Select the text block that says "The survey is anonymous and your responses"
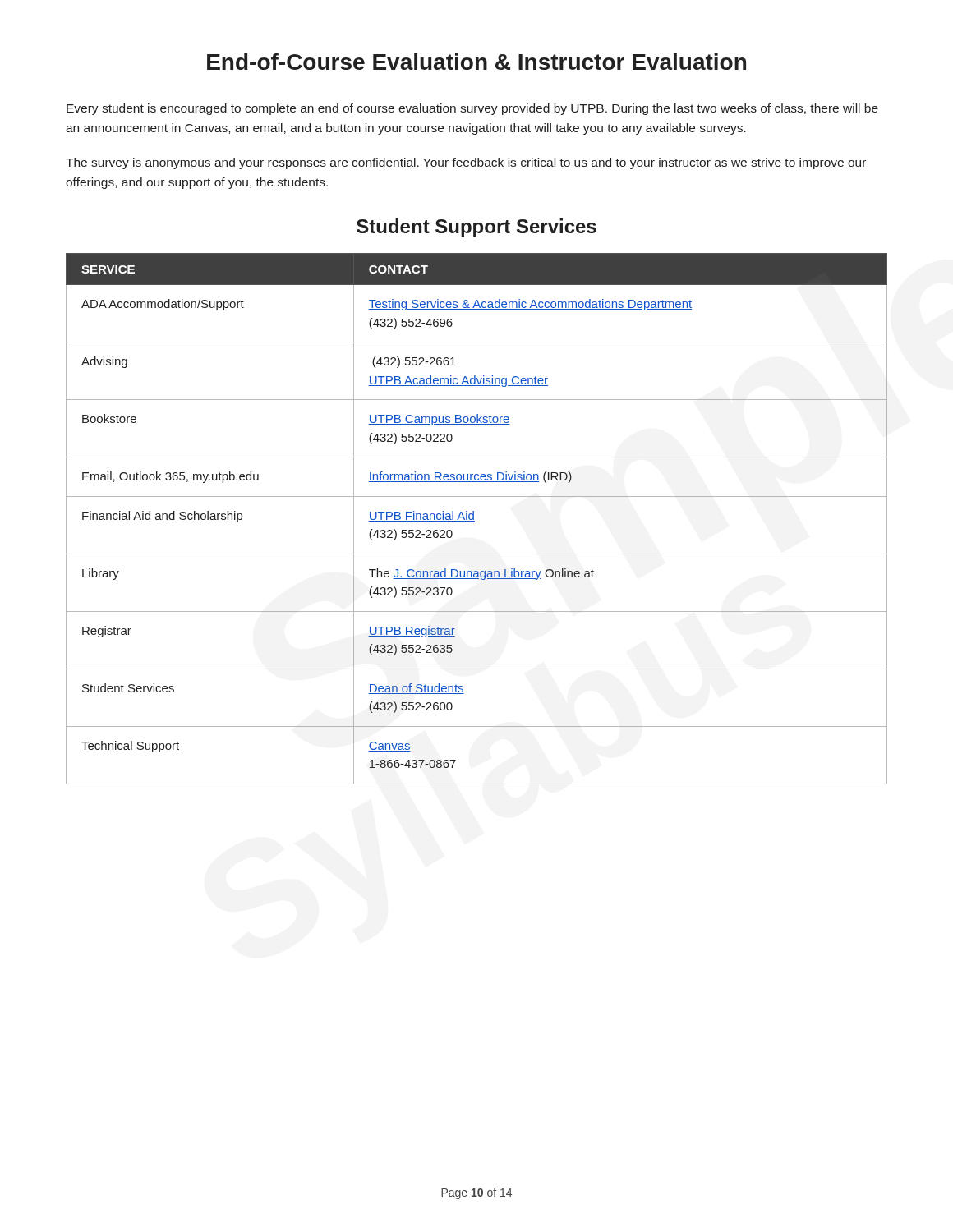 [x=466, y=172]
